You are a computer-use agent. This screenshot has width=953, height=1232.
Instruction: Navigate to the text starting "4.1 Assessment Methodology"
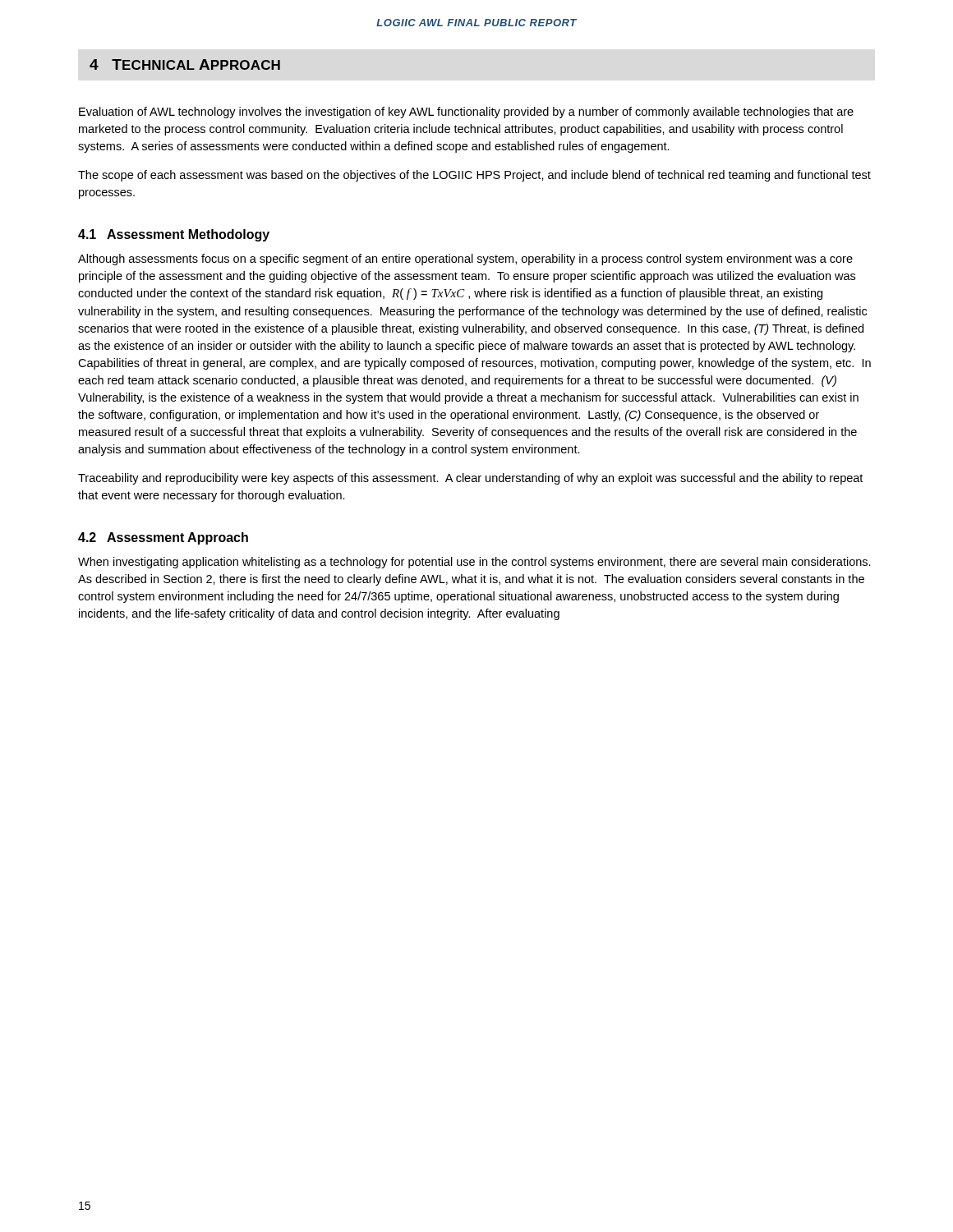click(174, 235)
